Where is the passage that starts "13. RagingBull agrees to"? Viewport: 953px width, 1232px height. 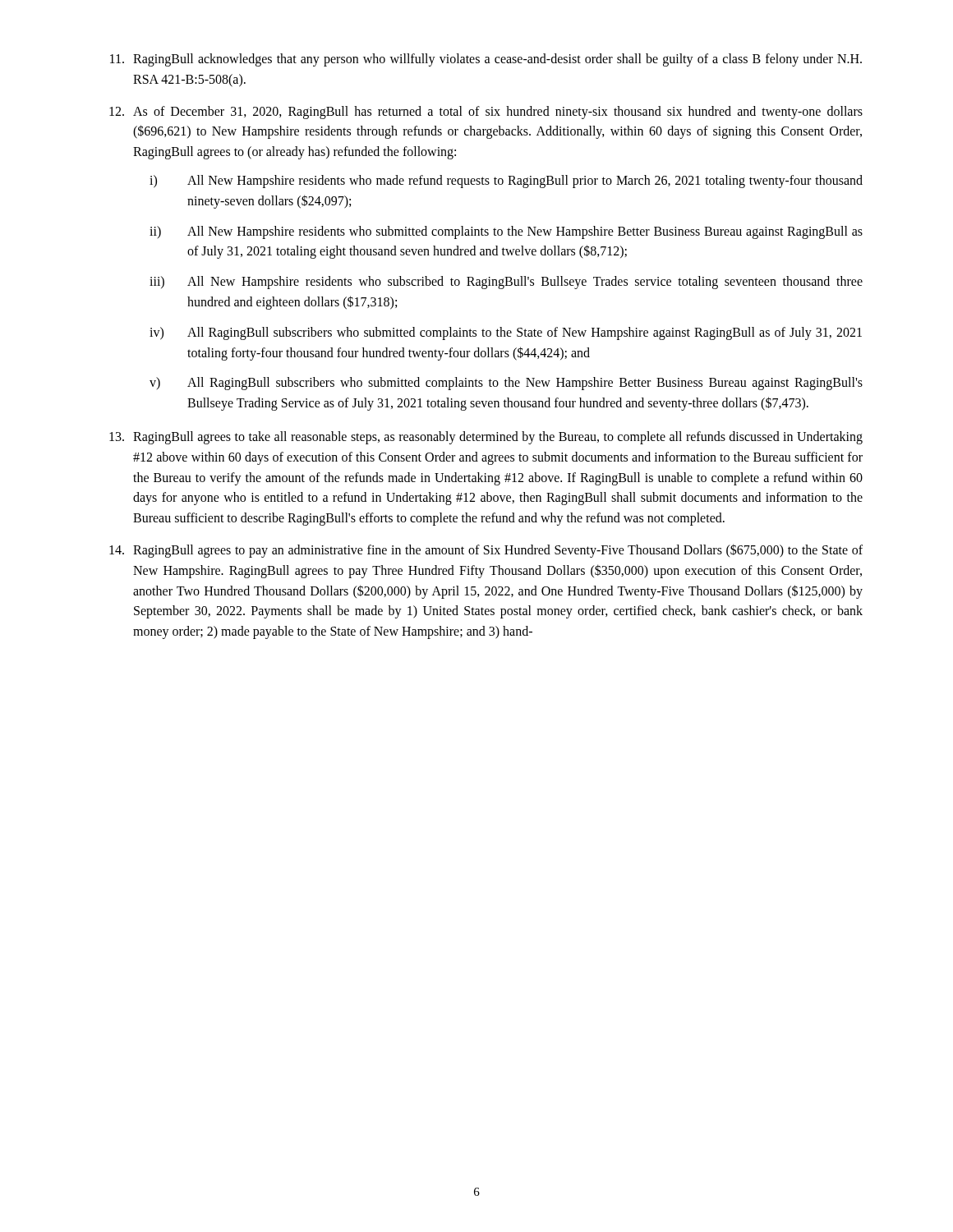point(472,478)
